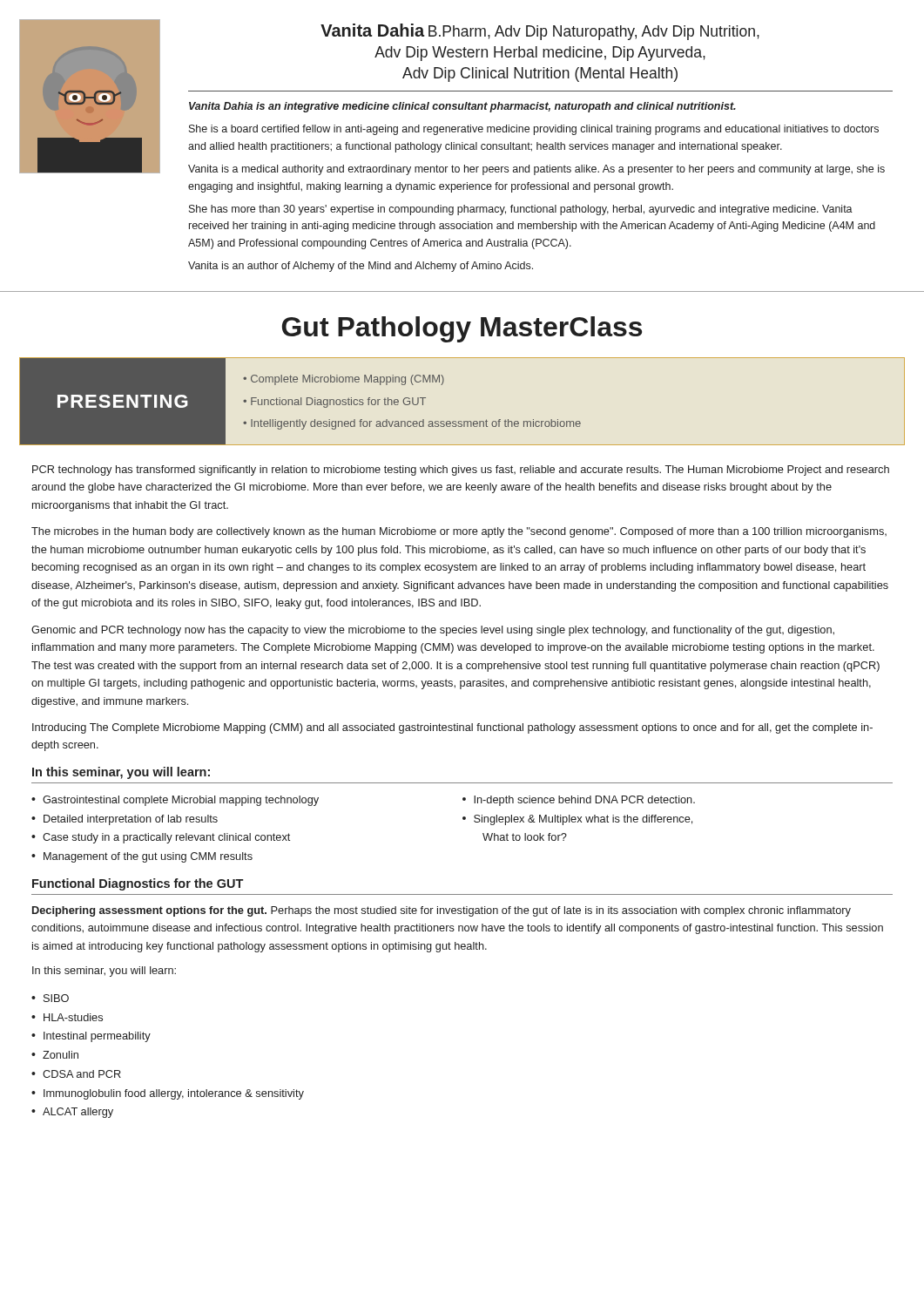924x1307 pixels.
Task: Where is the passage that starts "Vanita Dahia is an integrative medicine"?
Action: click(x=462, y=107)
